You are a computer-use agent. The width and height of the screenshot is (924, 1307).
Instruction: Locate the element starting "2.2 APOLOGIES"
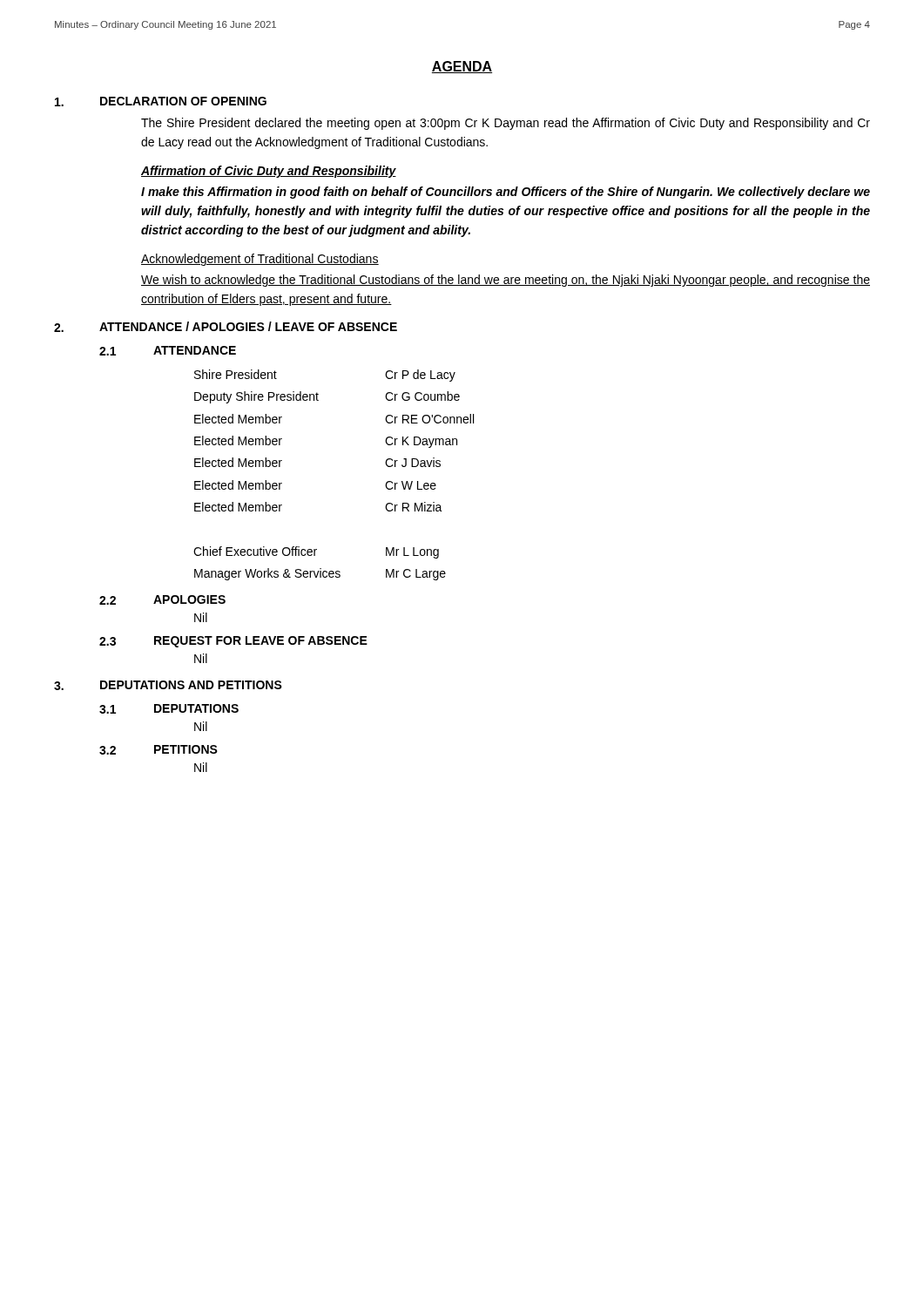pyautogui.click(x=162, y=600)
